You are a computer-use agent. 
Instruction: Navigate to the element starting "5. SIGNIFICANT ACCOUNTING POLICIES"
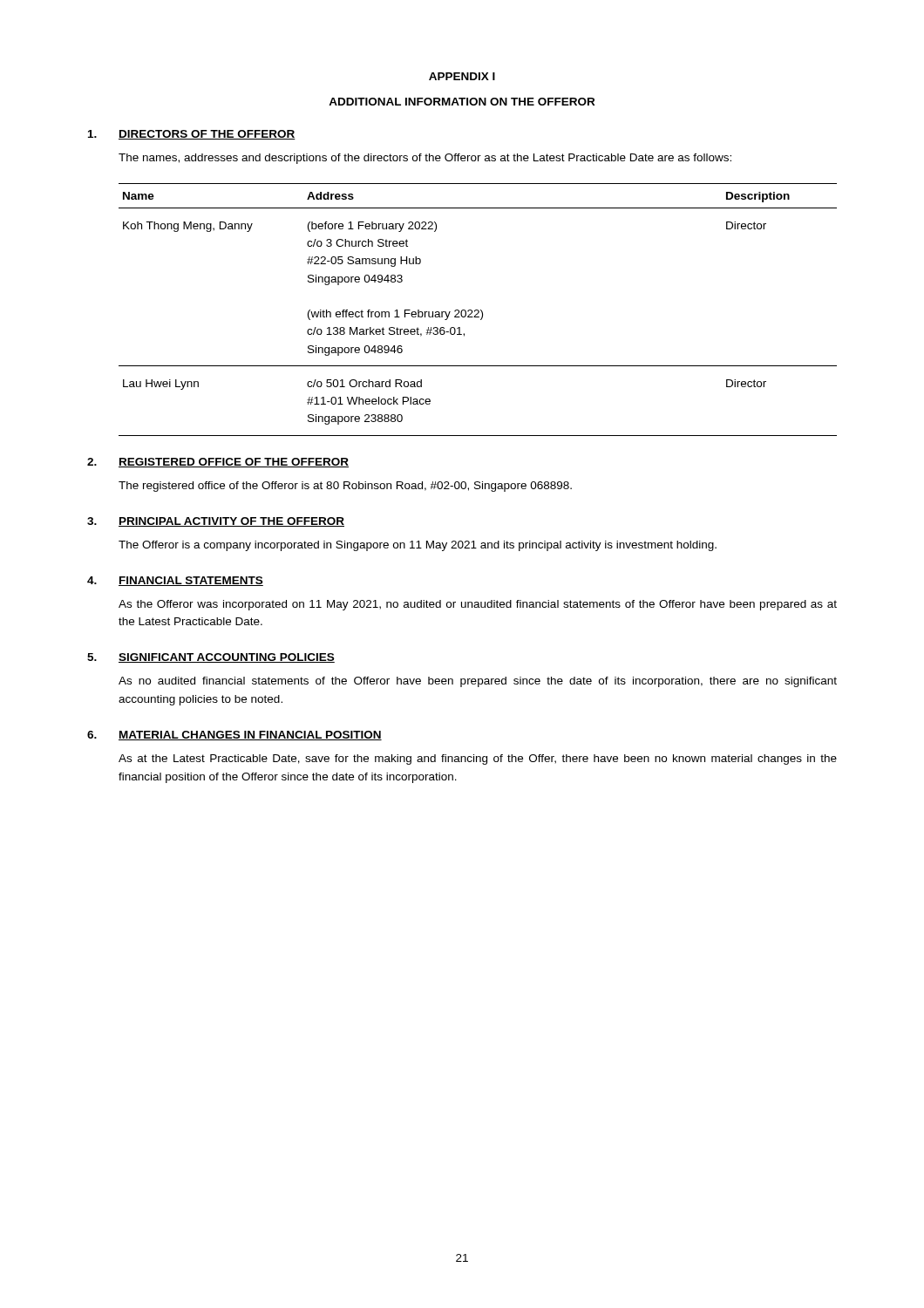point(211,658)
